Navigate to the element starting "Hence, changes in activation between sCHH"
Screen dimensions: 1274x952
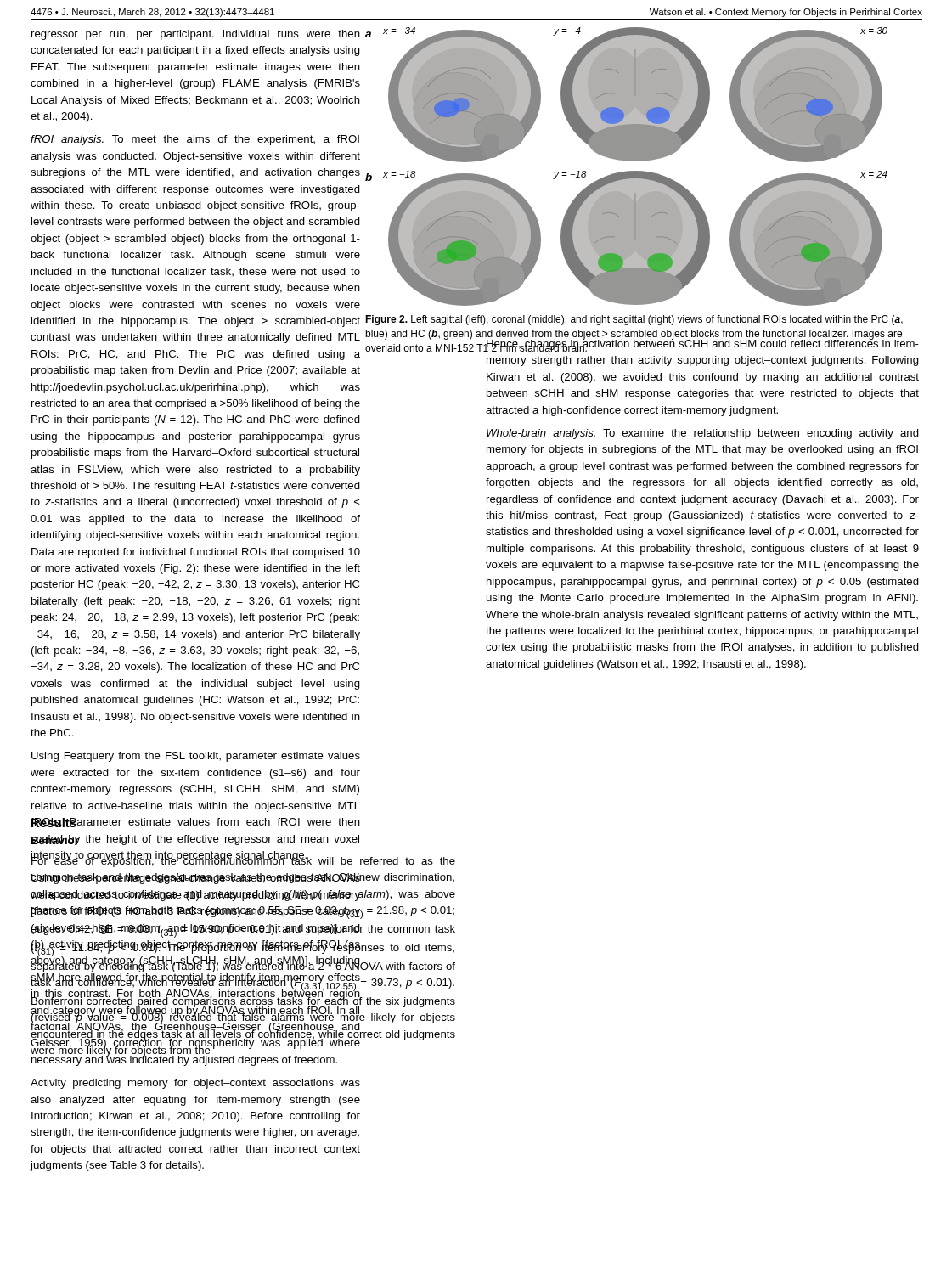pyautogui.click(x=702, y=377)
